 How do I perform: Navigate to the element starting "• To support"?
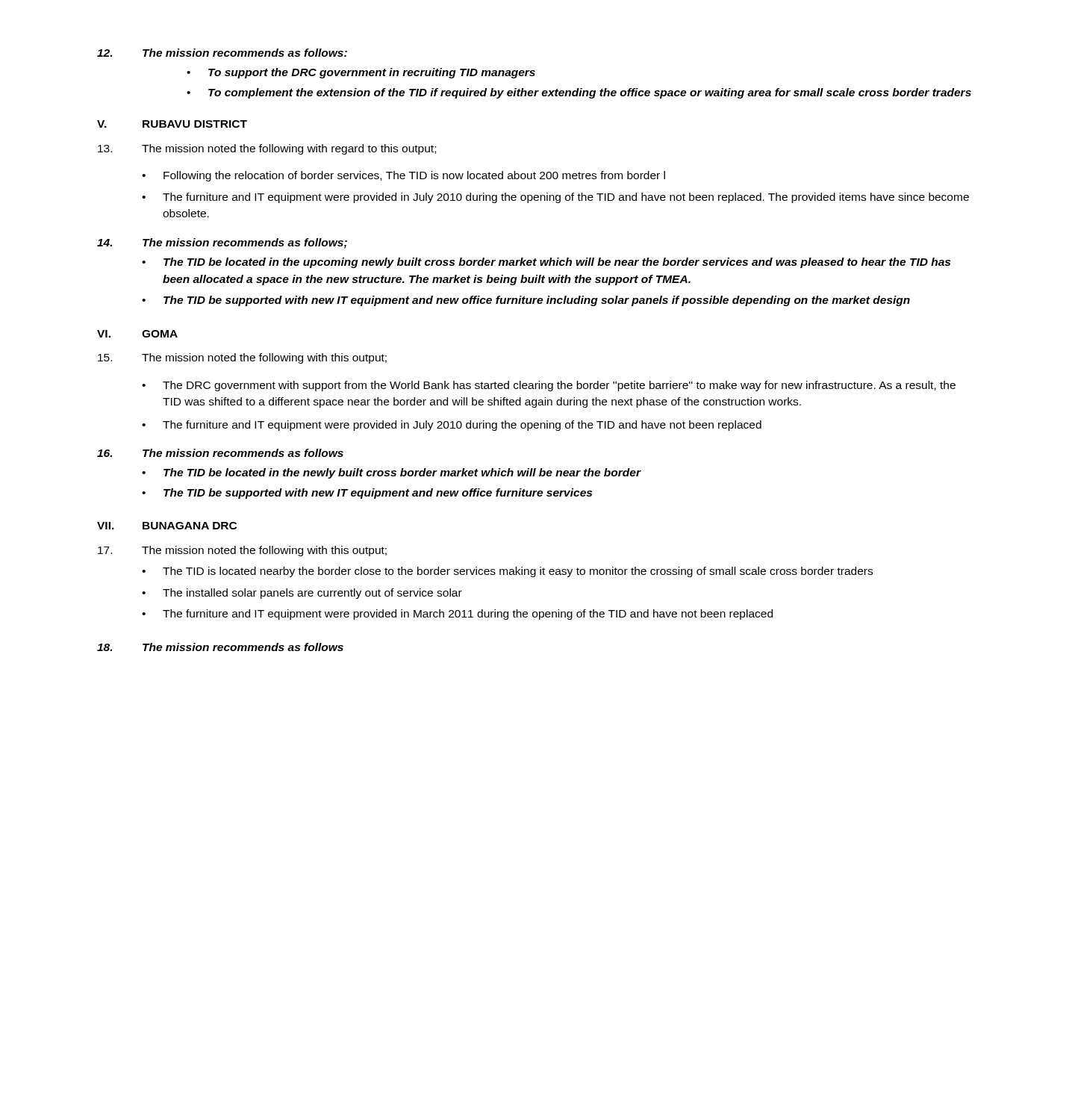(361, 73)
